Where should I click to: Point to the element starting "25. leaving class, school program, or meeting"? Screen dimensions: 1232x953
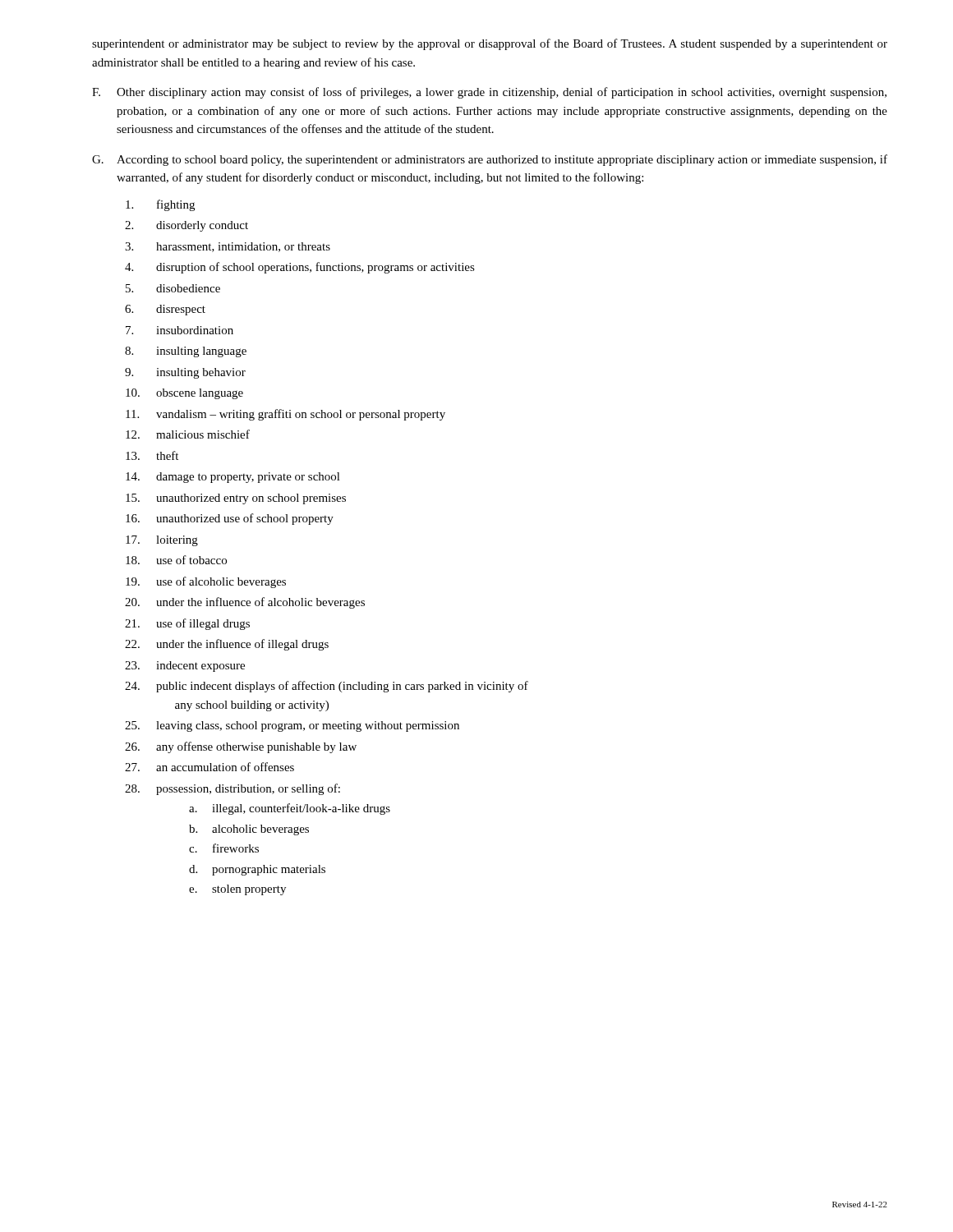click(292, 726)
